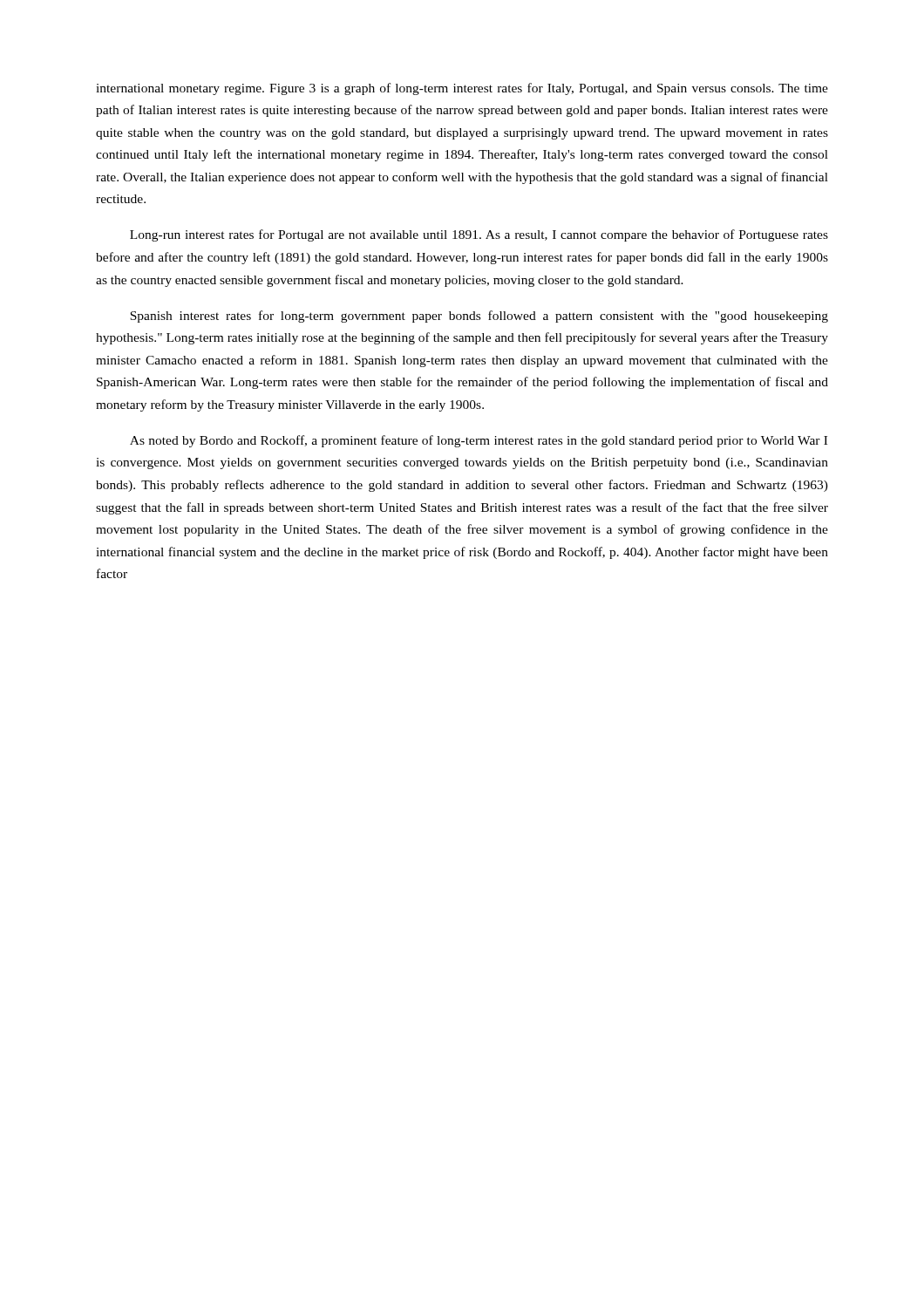Click on the passage starting "As noted by Bordo and Rockoff,"

pyautogui.click(x=462, y=507)
